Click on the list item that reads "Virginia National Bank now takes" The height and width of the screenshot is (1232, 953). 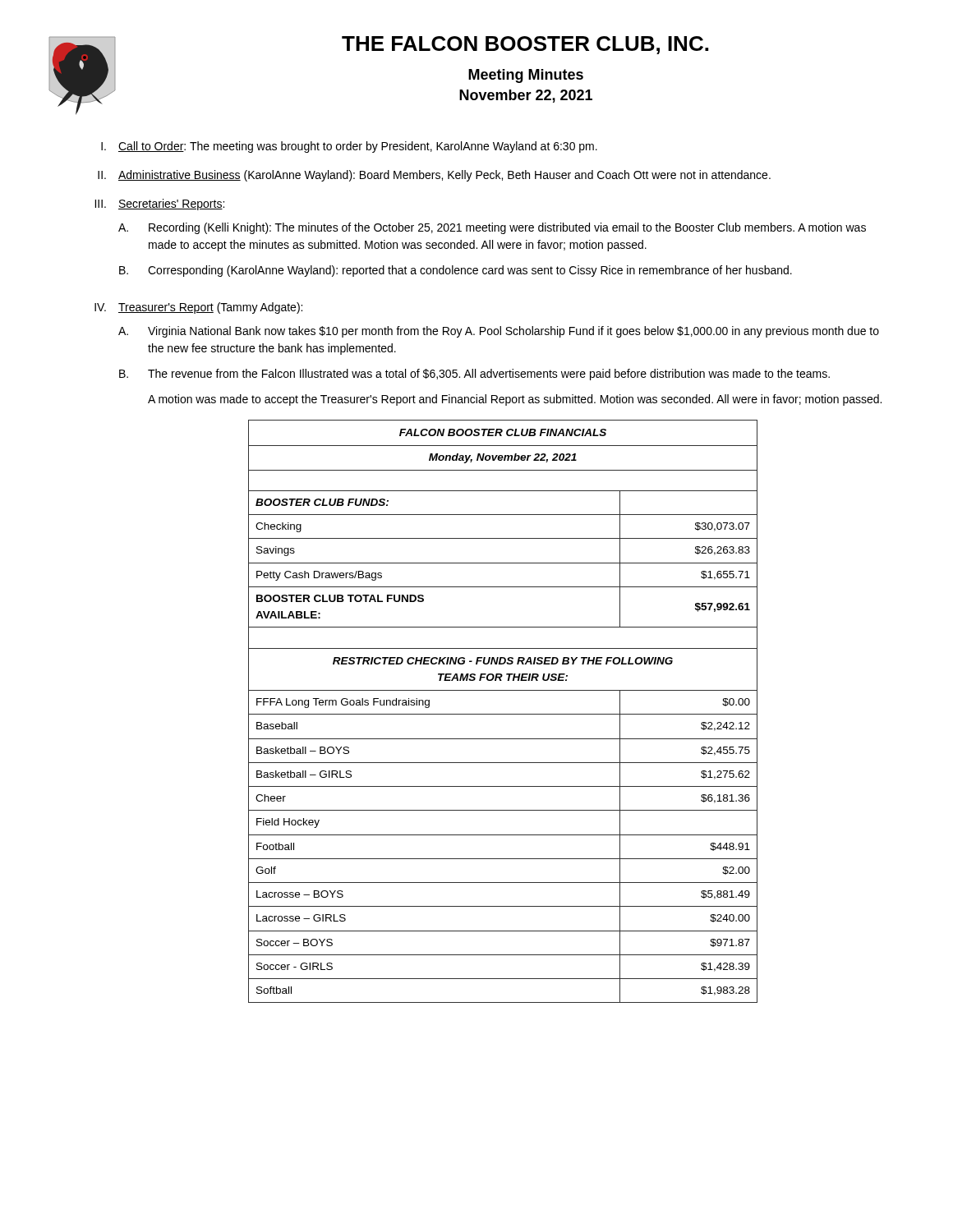(x=514, y=340)
